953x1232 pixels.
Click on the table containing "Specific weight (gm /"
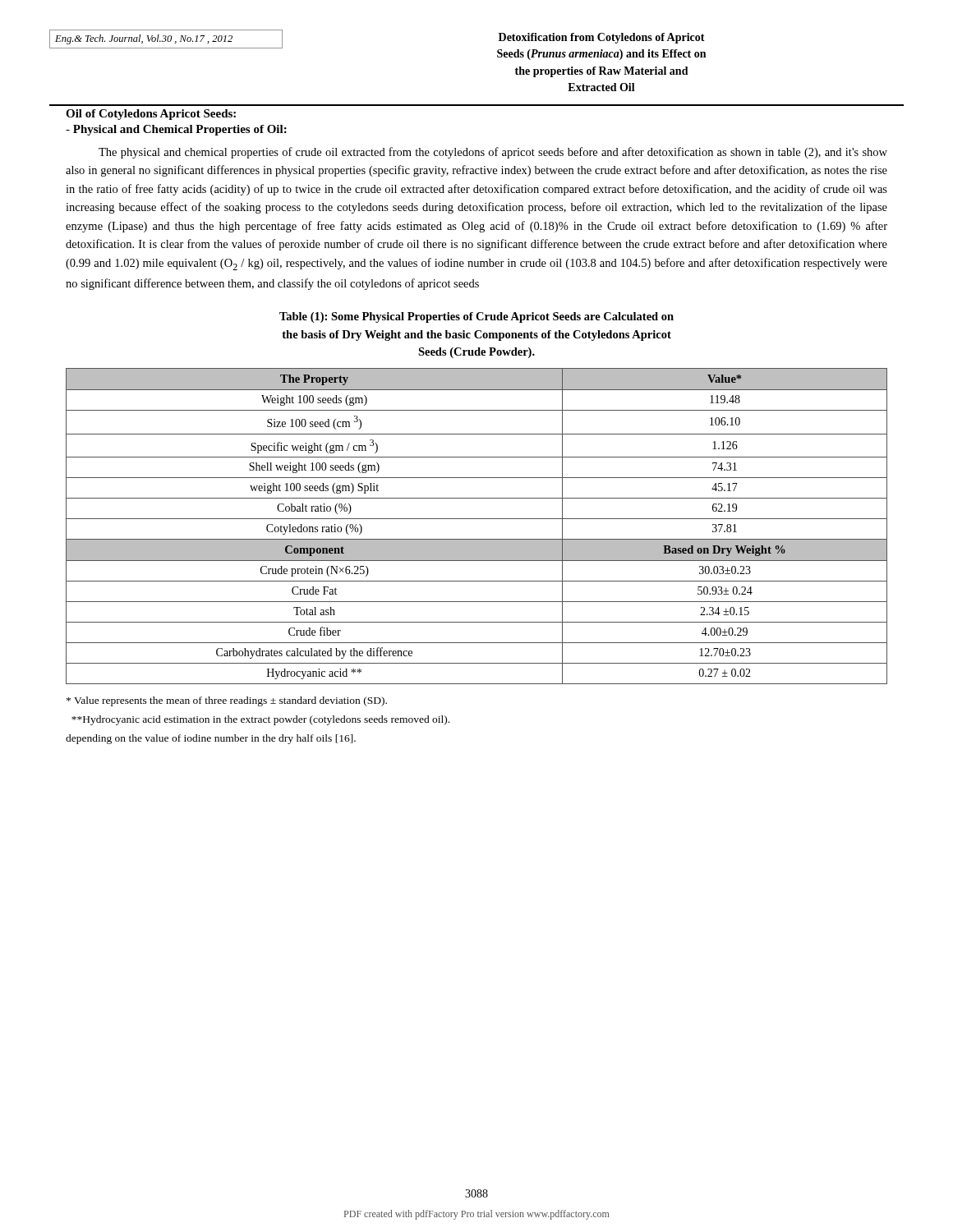476,526
